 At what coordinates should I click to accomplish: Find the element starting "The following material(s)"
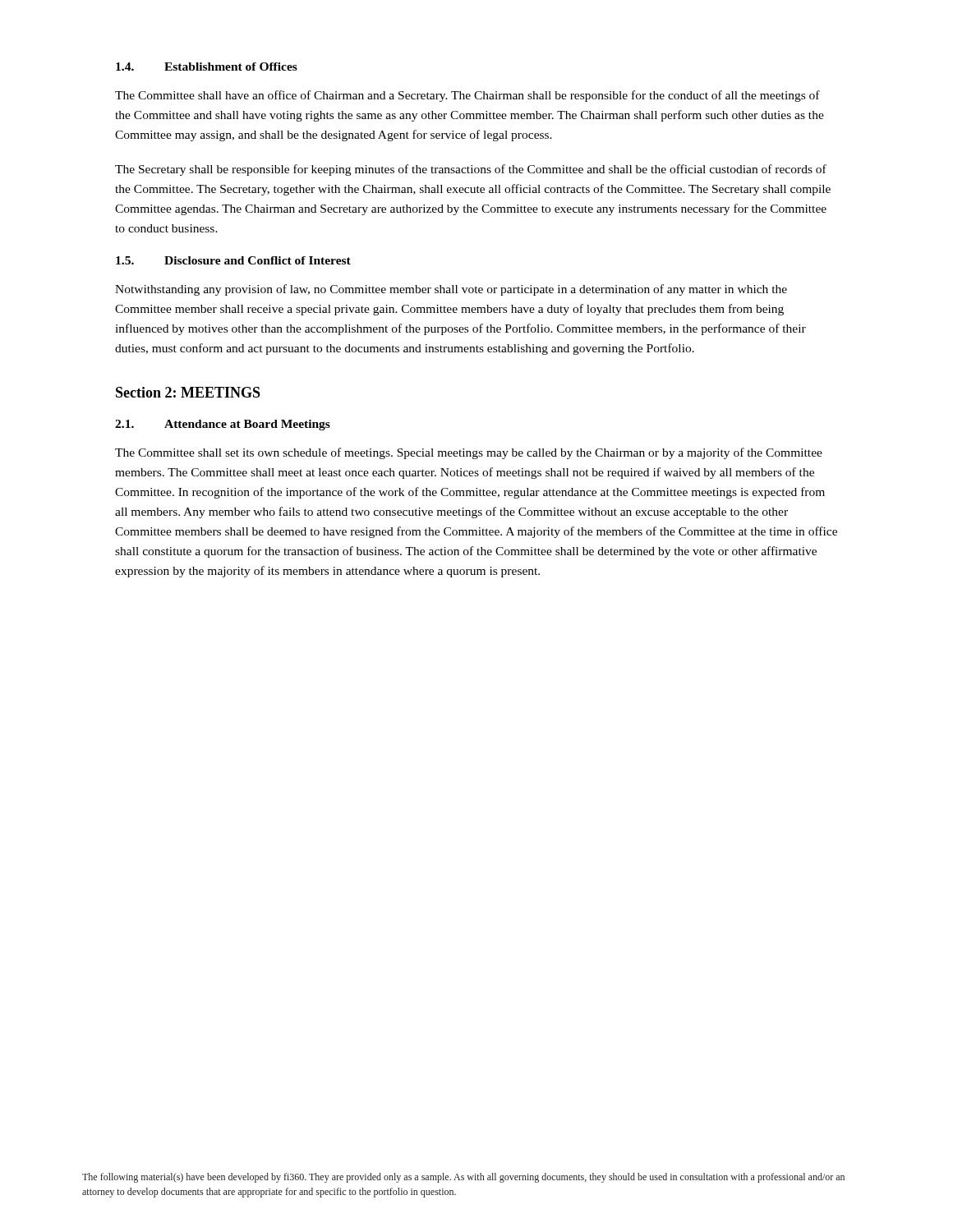click(x=464, y=1184)
